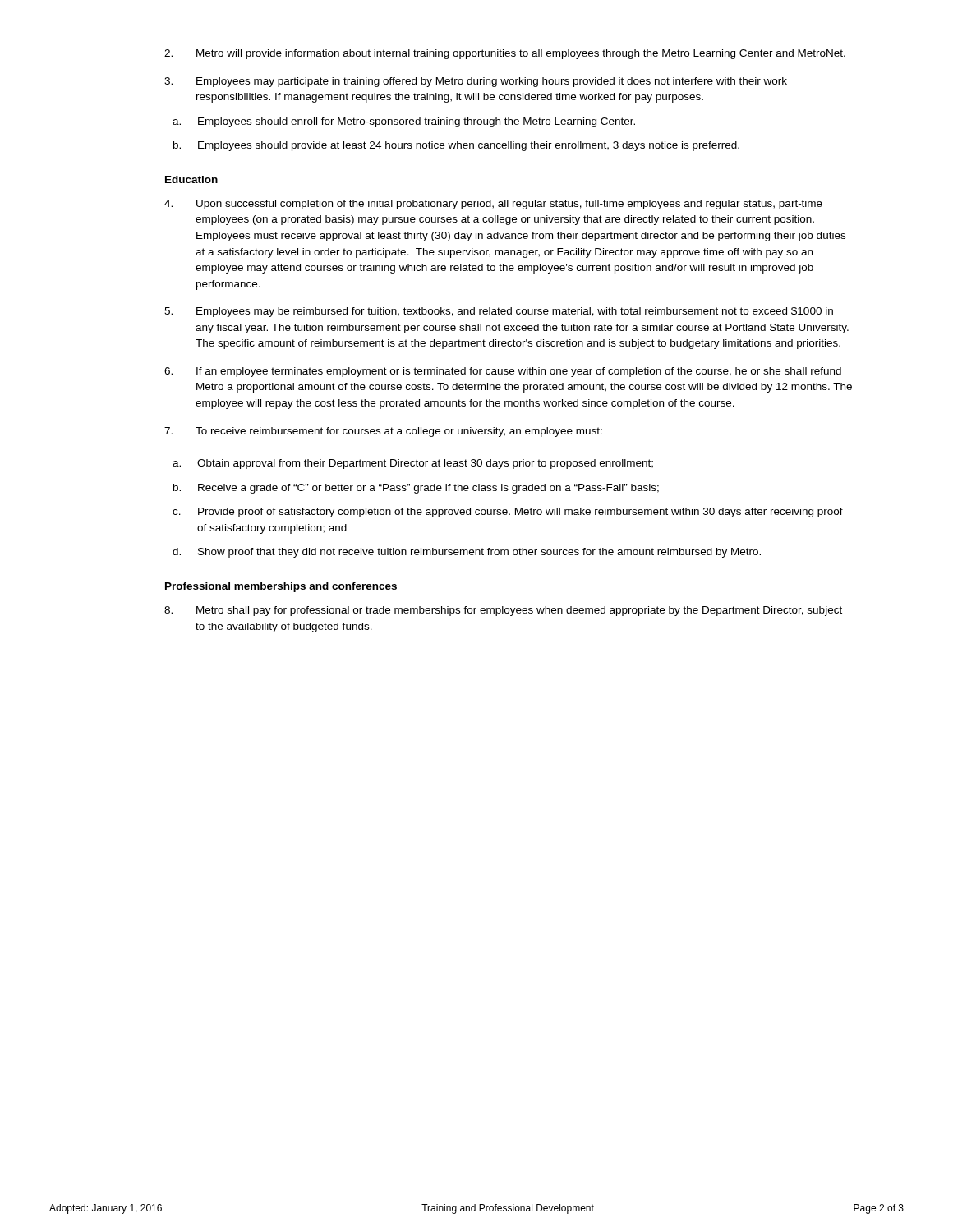Find the list item containing "8. Metro shall pay for professional"
953x1232 pixels.
click(x=509, y=618)
